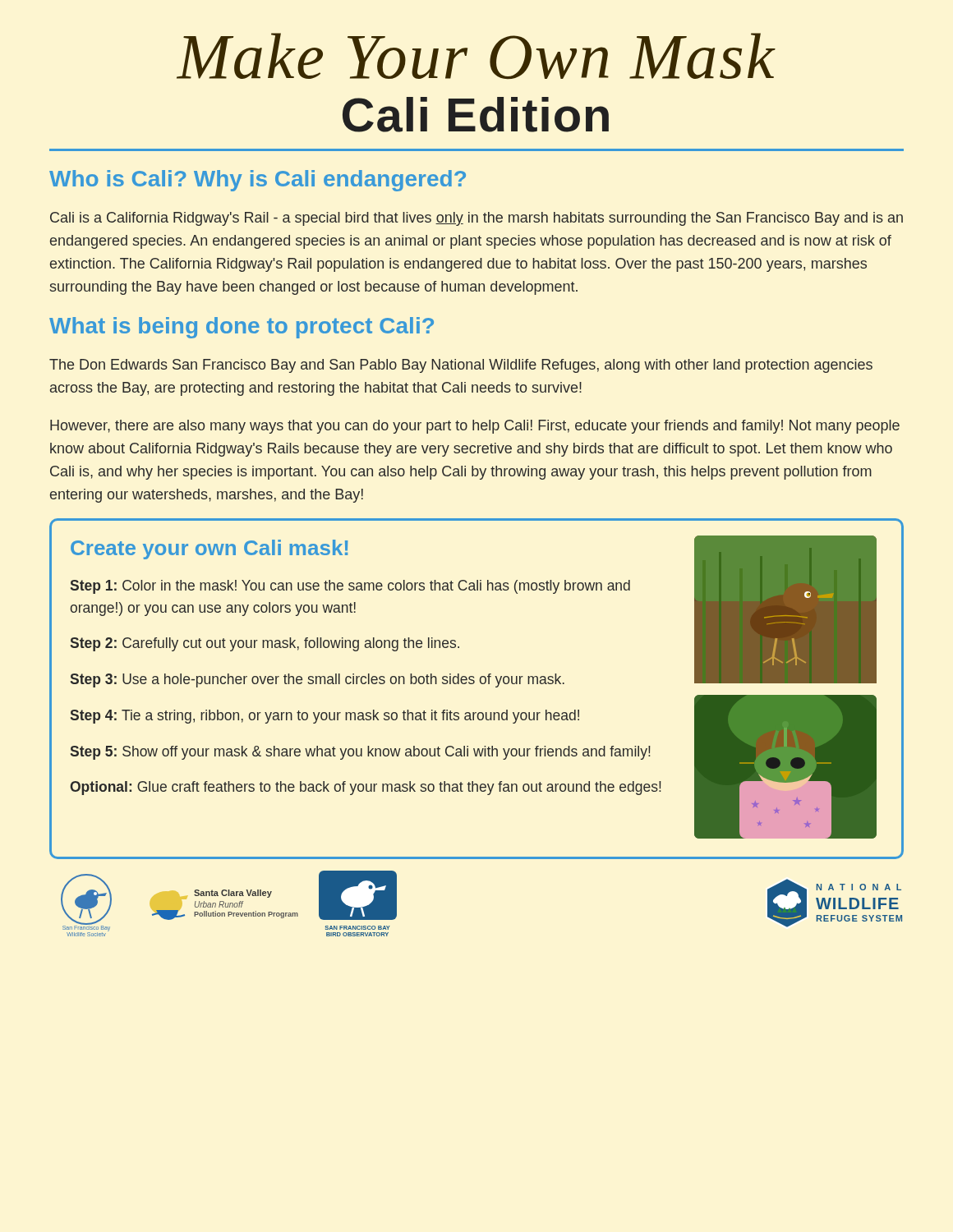The image size is (953, 1232).
Task: Point to the element starting "Optional: Glue craft feathers to the back"
Action: (x=375, y=787)
